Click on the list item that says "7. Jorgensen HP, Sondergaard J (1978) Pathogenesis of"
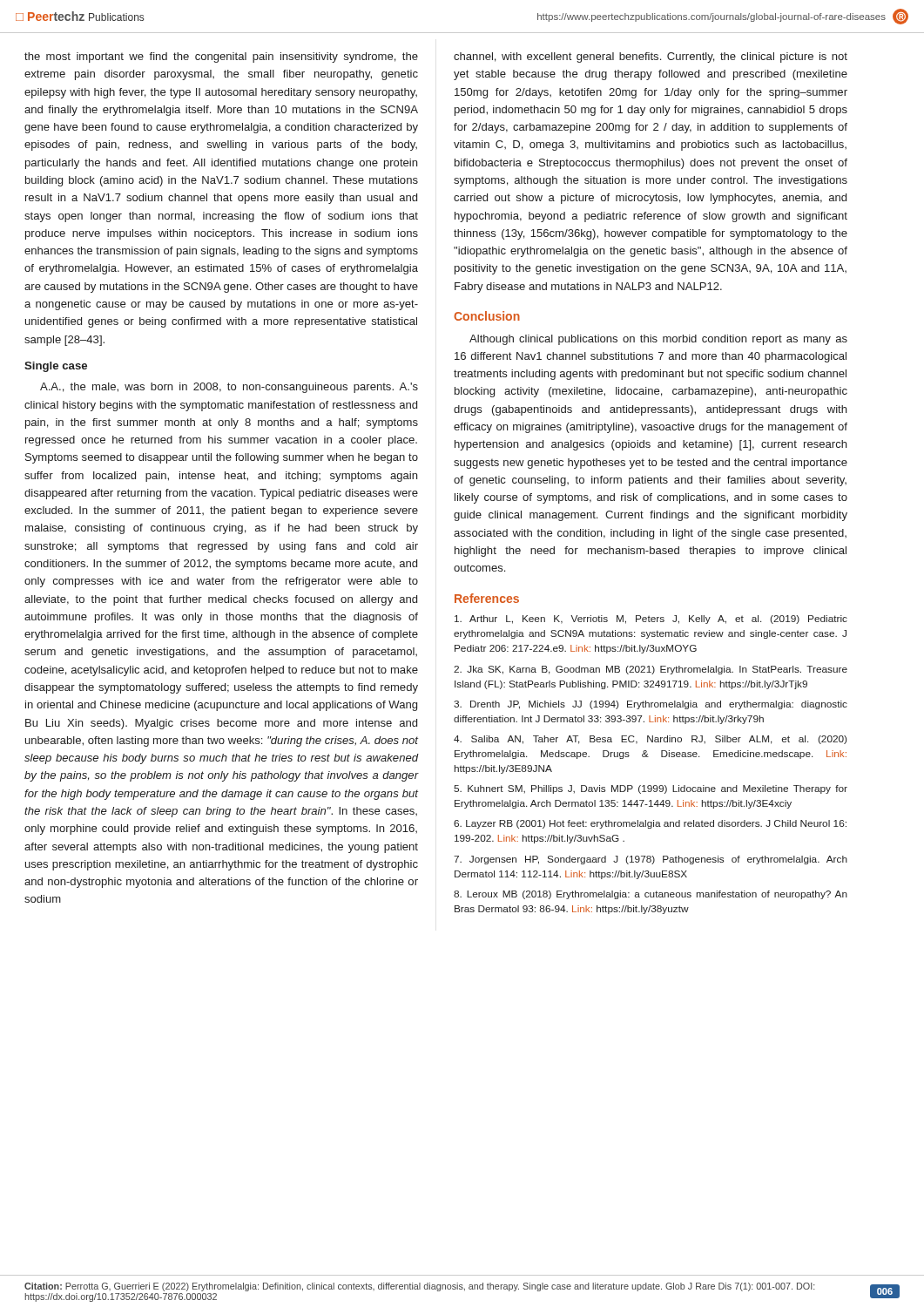The image size is (924, 1307). [651, 867]
